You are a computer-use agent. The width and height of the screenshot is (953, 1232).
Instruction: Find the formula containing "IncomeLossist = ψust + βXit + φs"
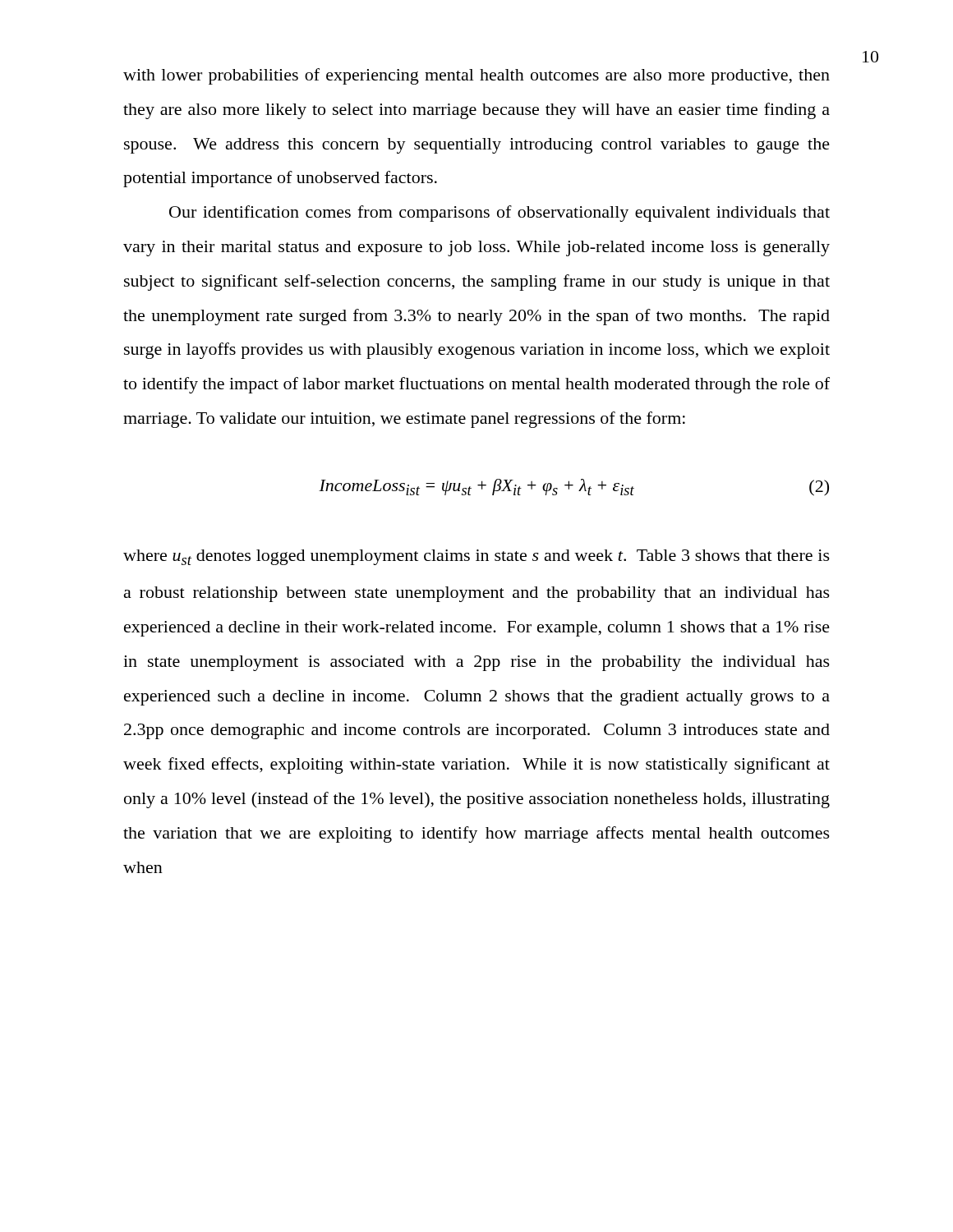click(x=574, y=487)
